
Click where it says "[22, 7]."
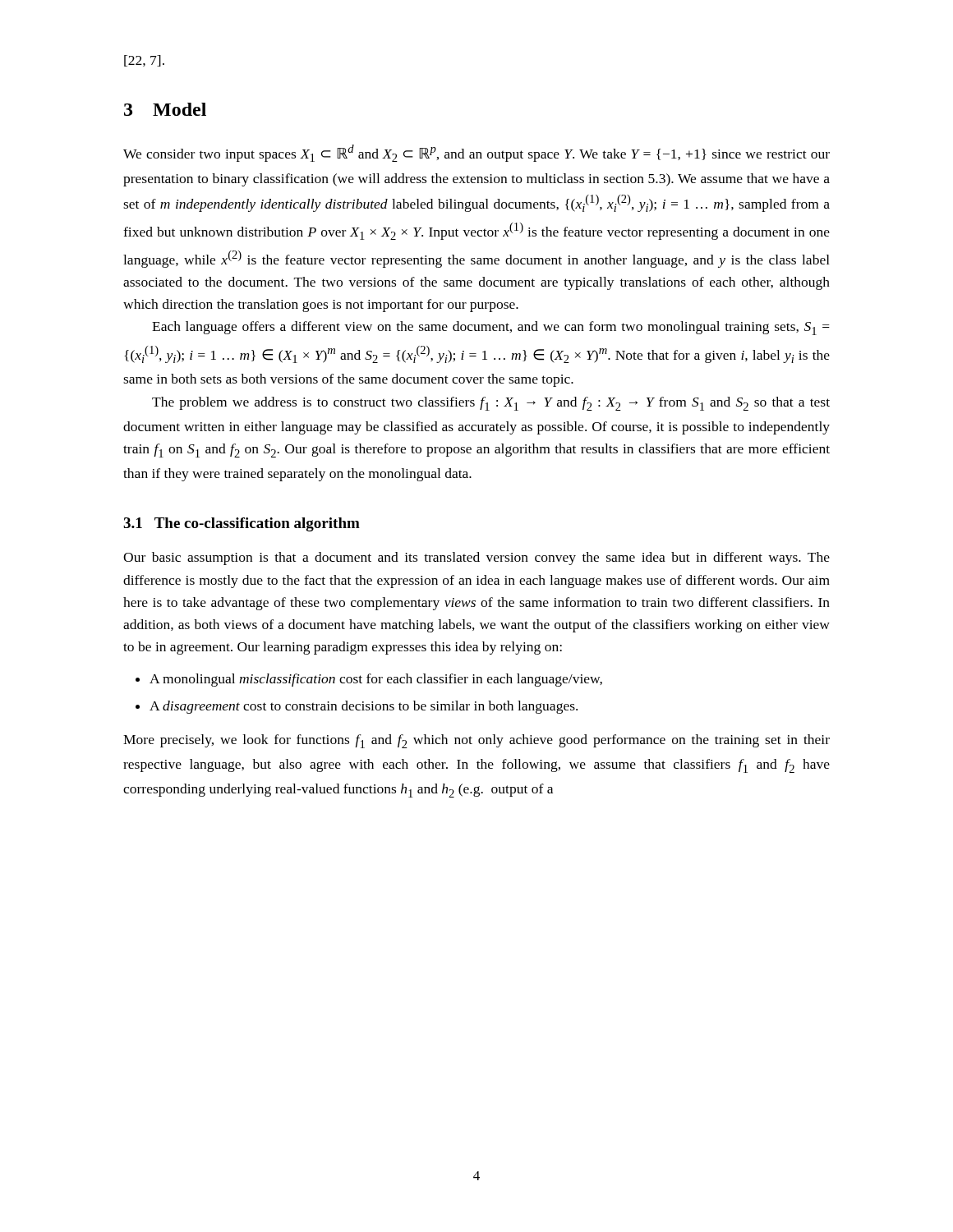144,60
